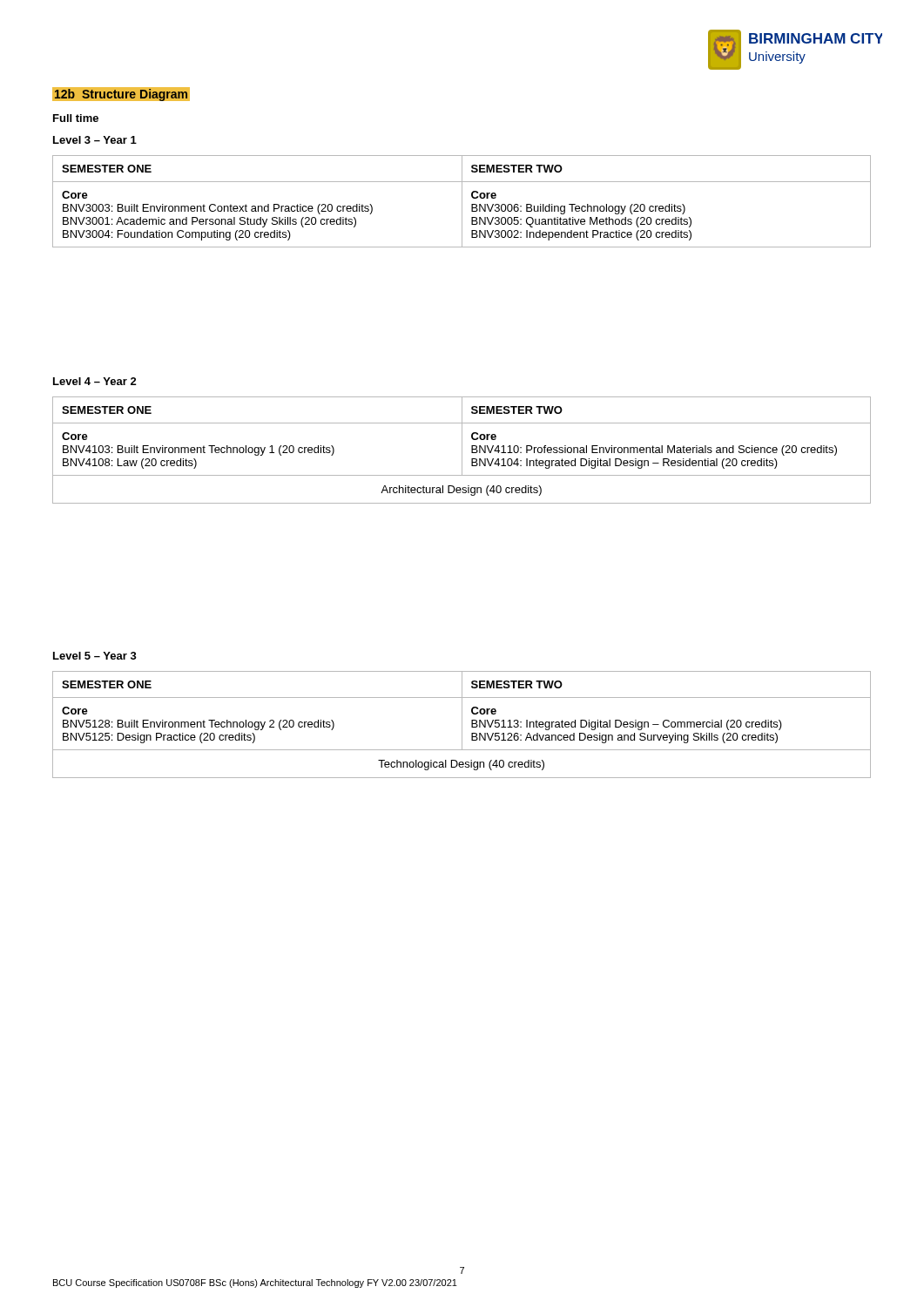Screen dimensions: 1307x924
Task: Locate the table with the text "Core BNV5128: Built Environment"
Action: click(x=462, y=724)
